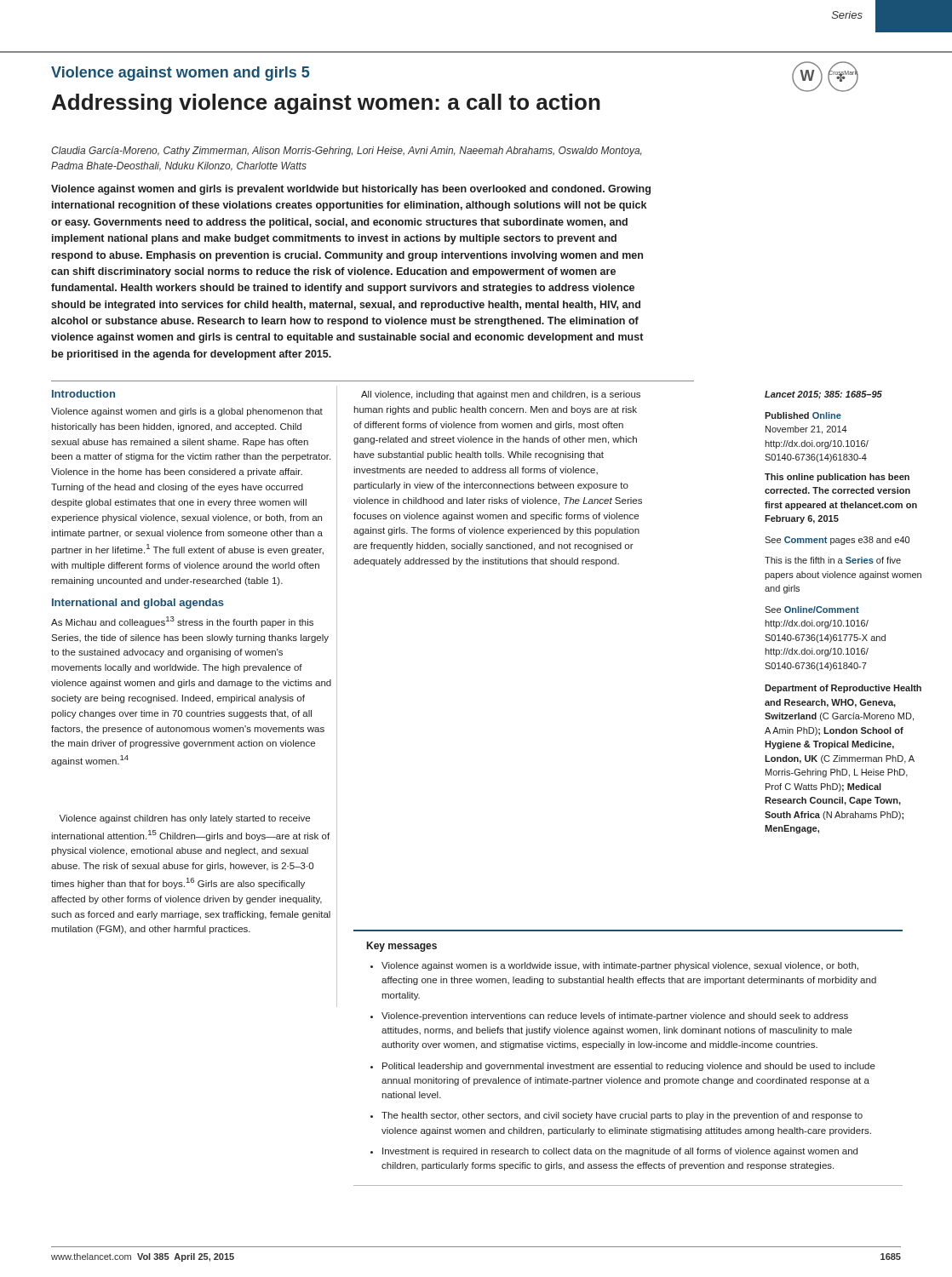The height and width of the screenshot is (1277, 952).
Task: Find the text starting "International and global agendas"
Action: [x=138, y=602]
